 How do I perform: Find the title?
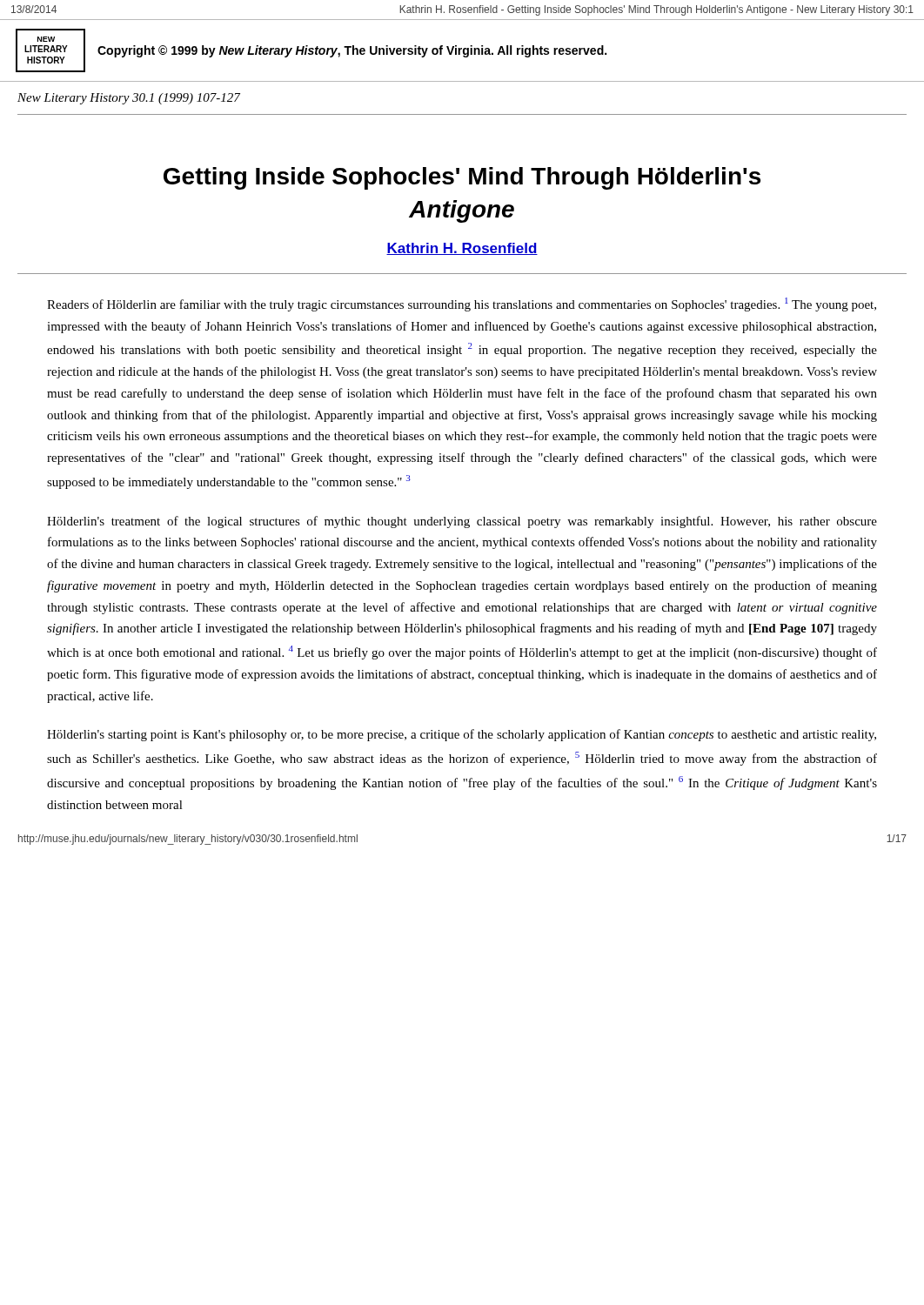(x=462, y=193)
